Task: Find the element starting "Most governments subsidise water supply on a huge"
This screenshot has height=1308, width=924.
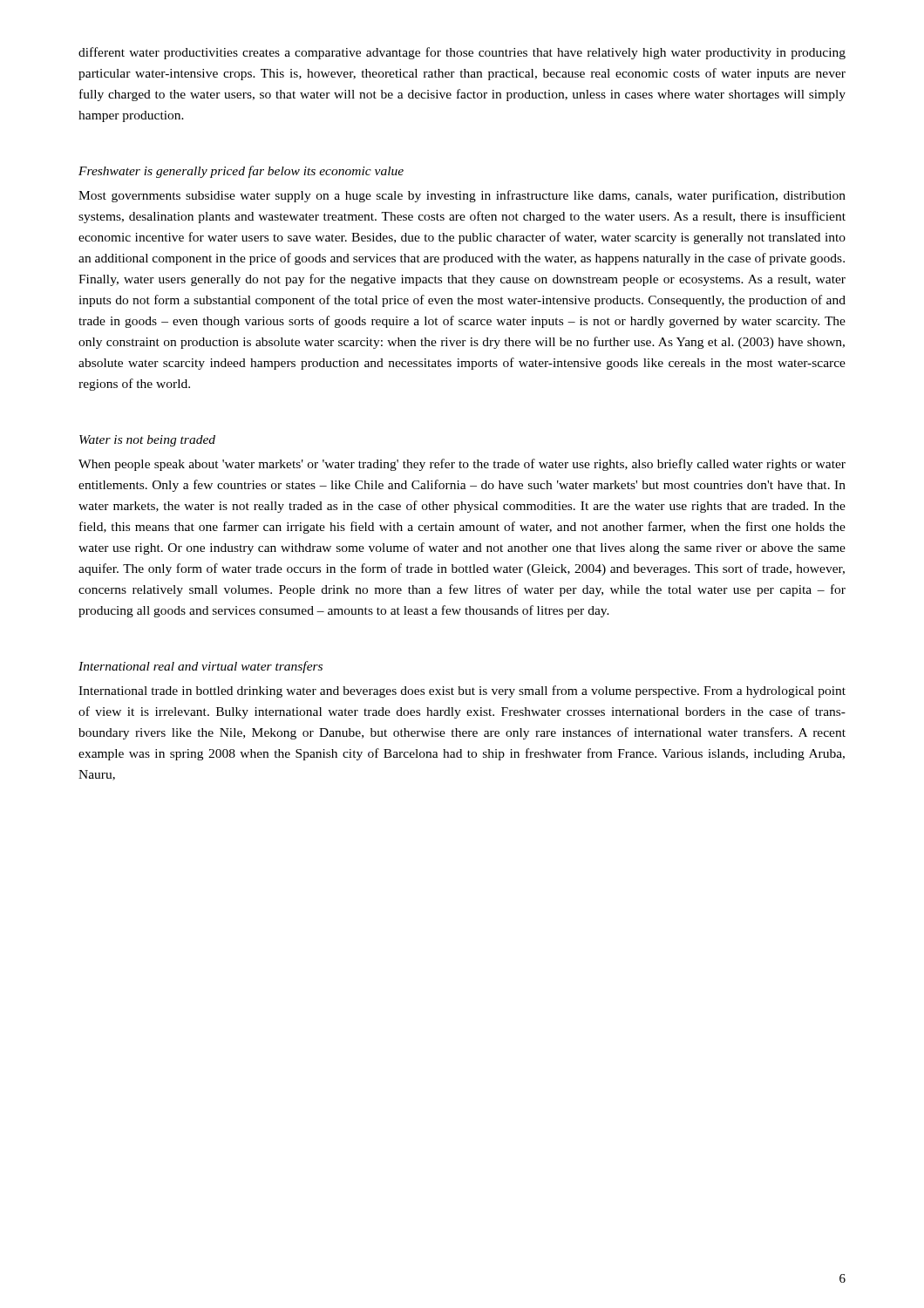Action: click(462, 289)
